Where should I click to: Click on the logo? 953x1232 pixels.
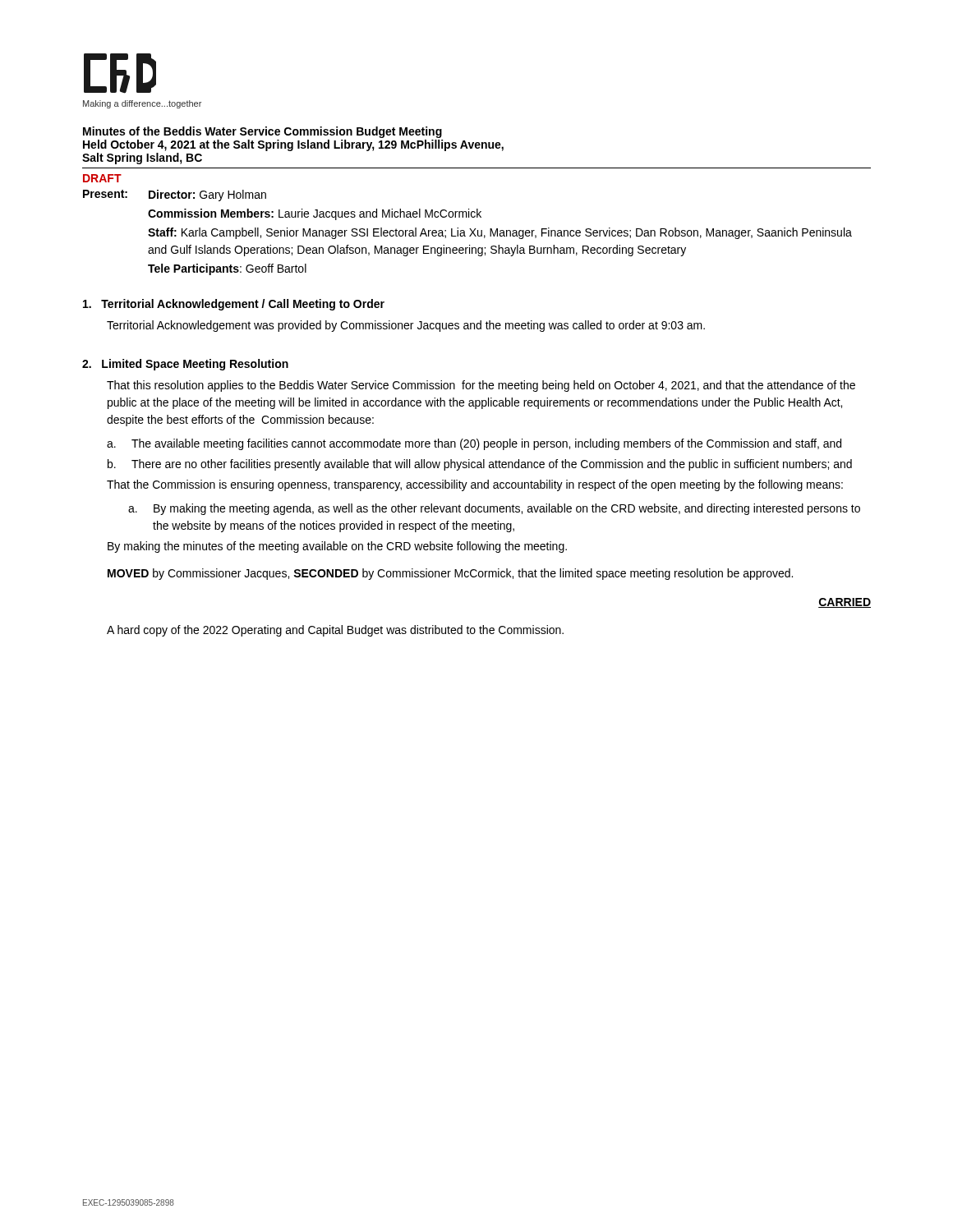click(x=476, y=79)
